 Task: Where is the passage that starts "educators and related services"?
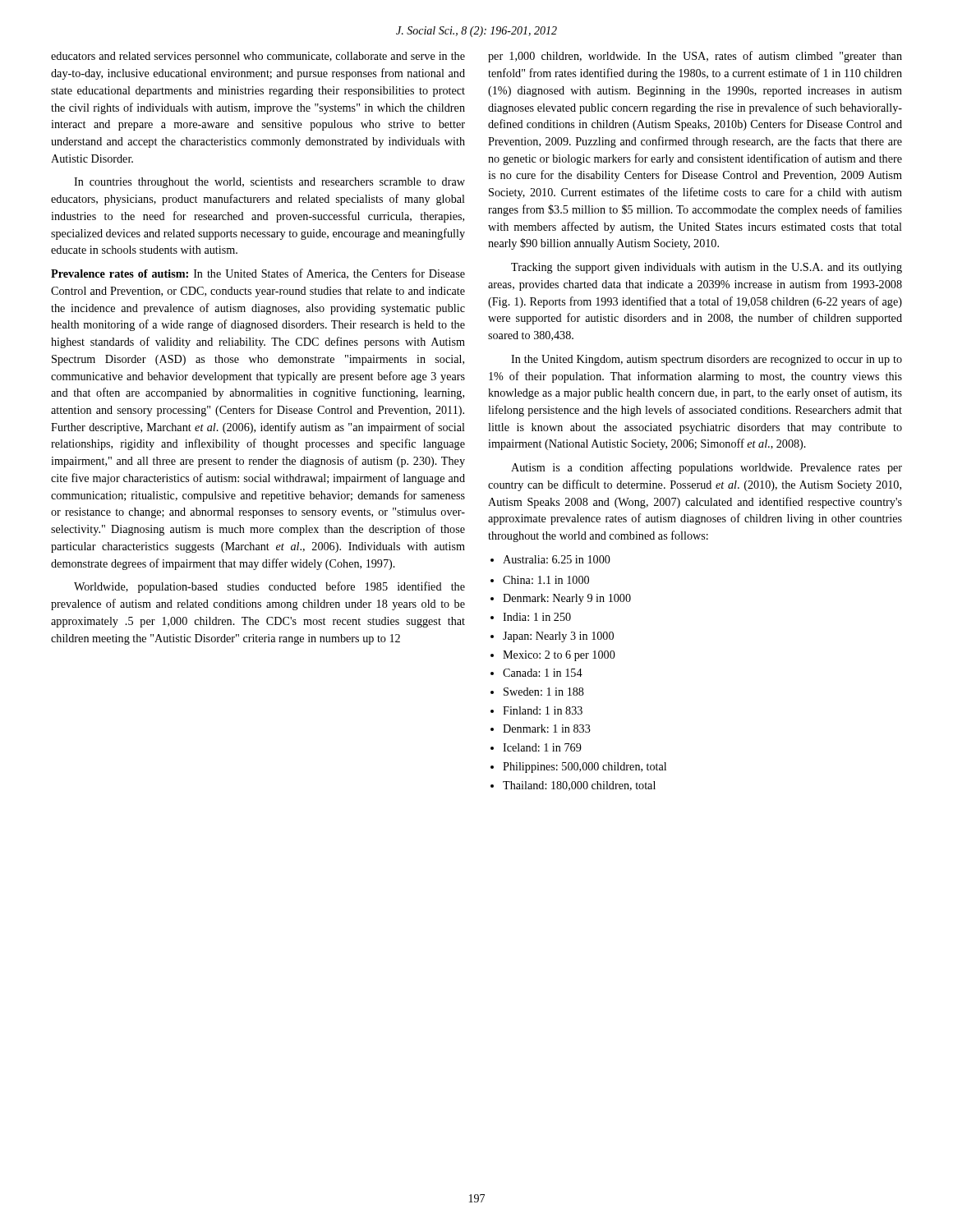tap(258, 153)
